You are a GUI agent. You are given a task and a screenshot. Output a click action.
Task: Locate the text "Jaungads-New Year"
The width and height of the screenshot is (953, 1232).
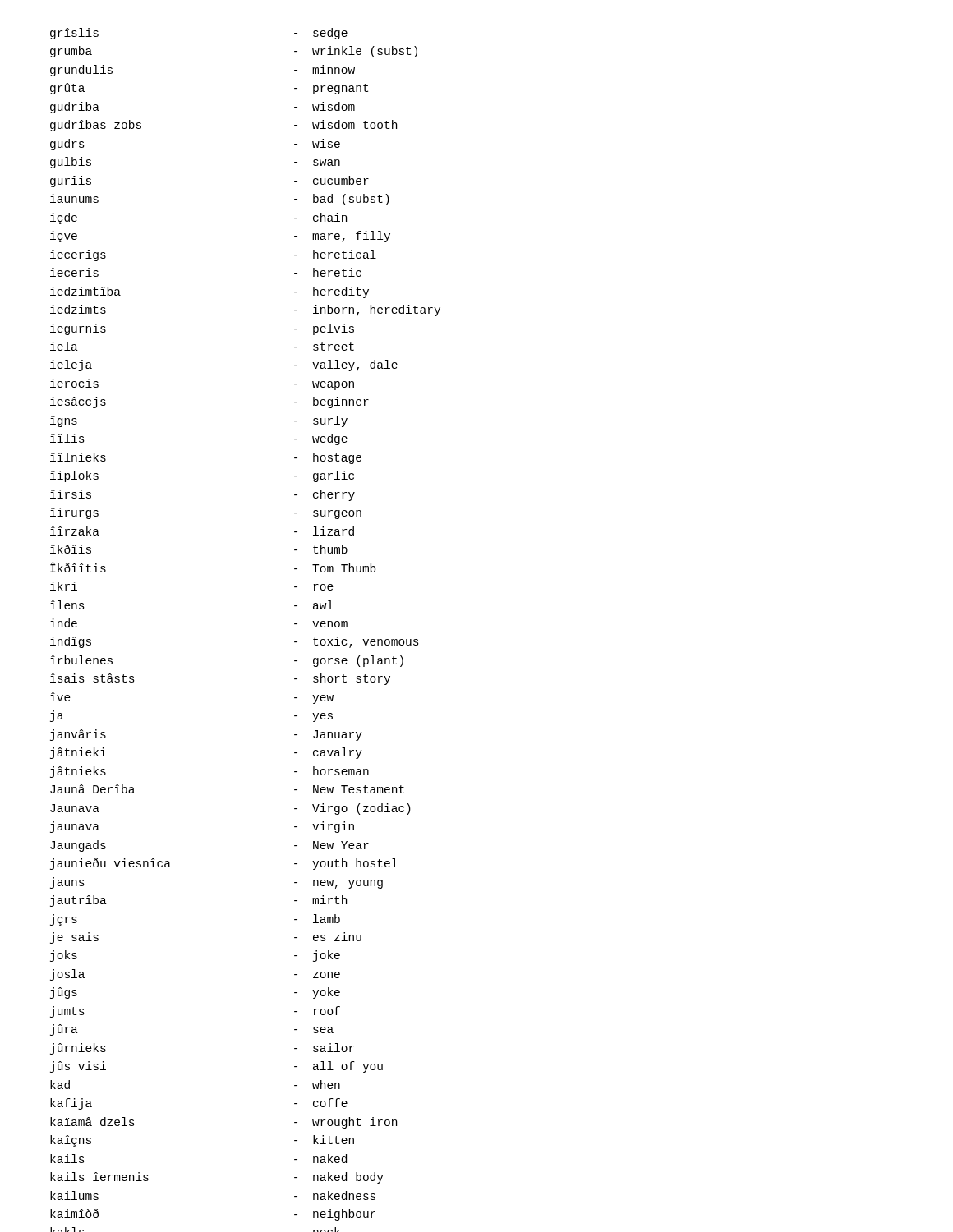[80, 845]
